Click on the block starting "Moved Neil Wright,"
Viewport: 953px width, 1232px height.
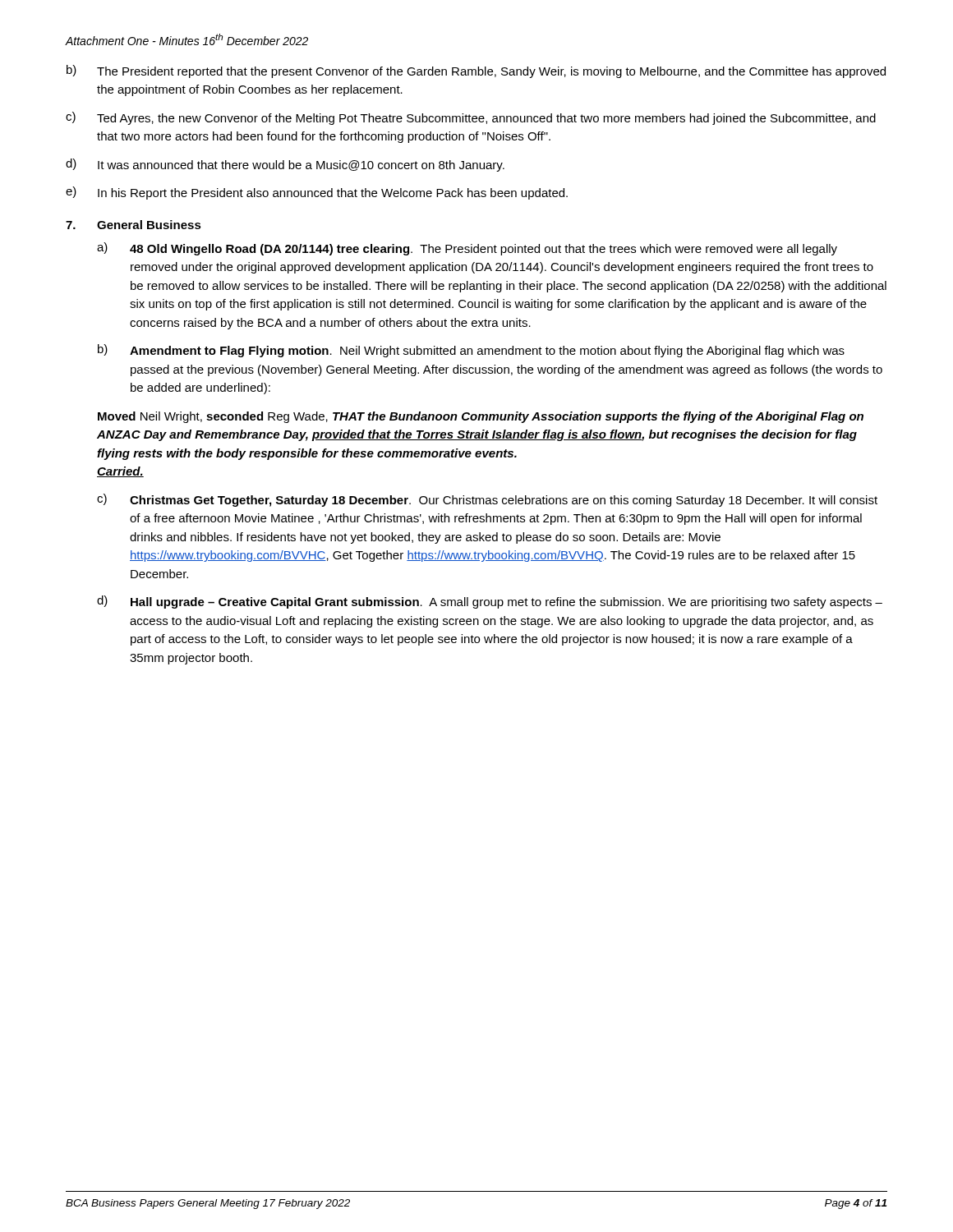pyautogui.click(x=492, y=444)
